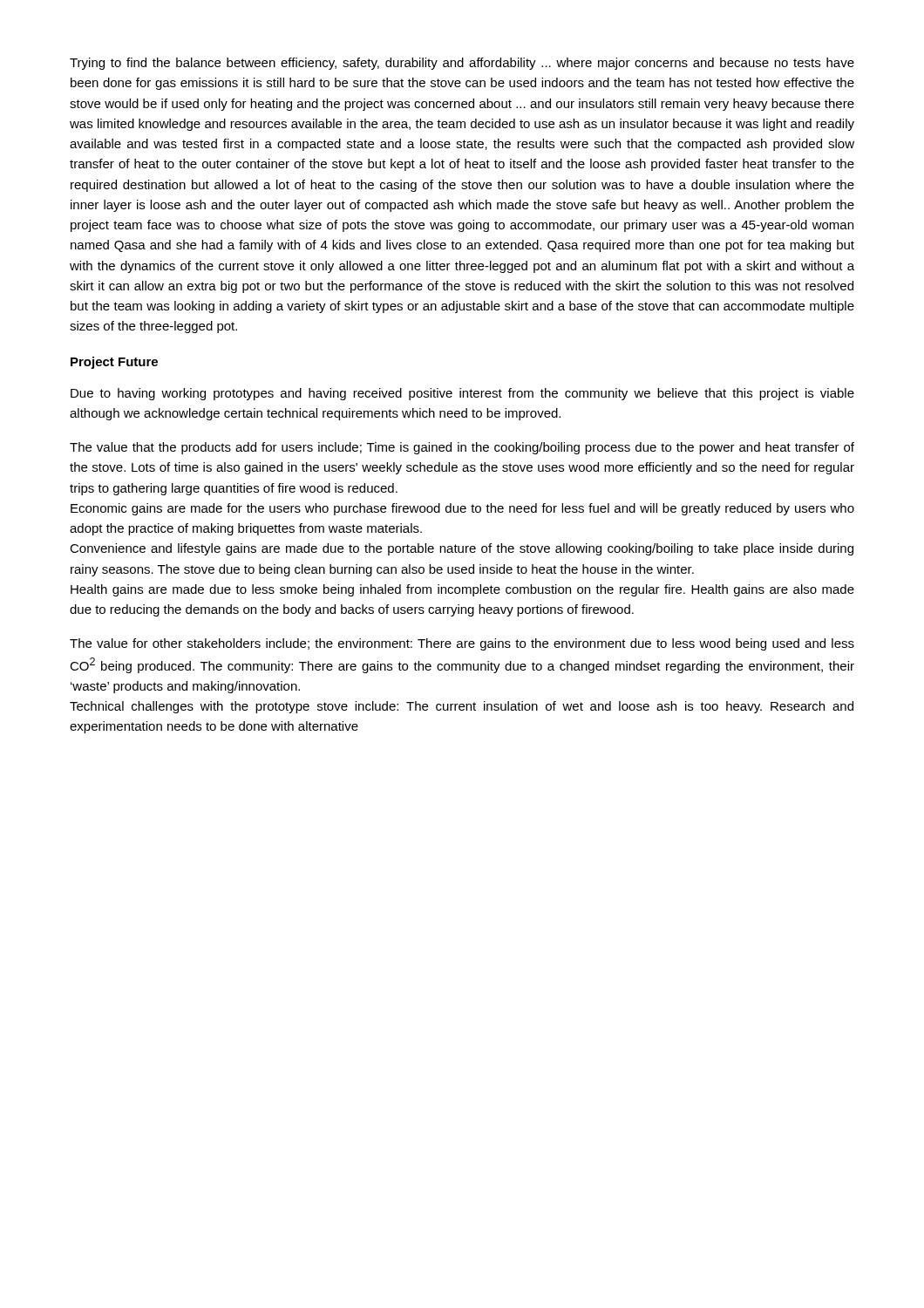Locate the block starting "Trying to find"

[462, 194]
